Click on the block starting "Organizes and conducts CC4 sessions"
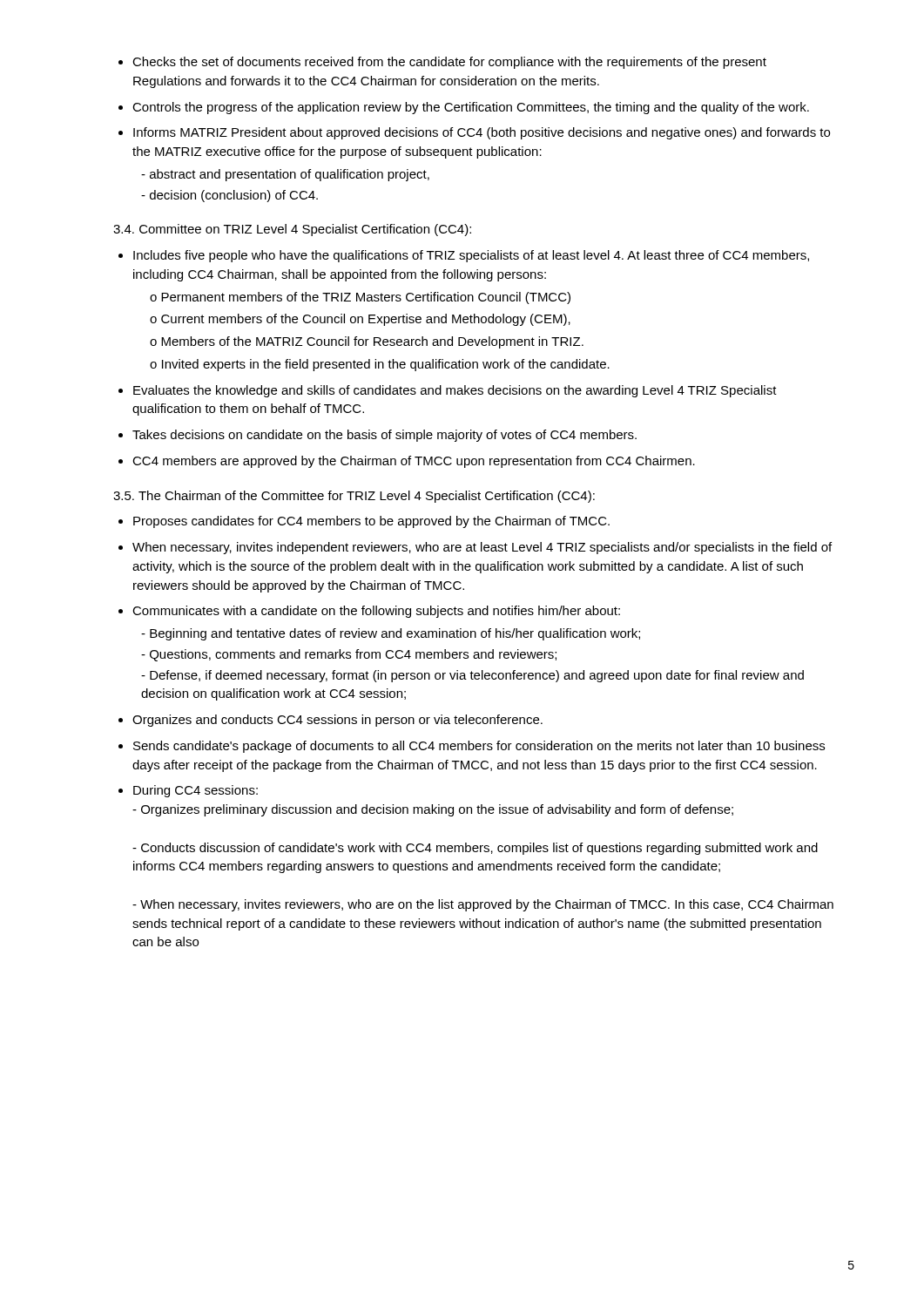Image resolution: width=924 pixels, height=1307 pixels. pos(338,719)
